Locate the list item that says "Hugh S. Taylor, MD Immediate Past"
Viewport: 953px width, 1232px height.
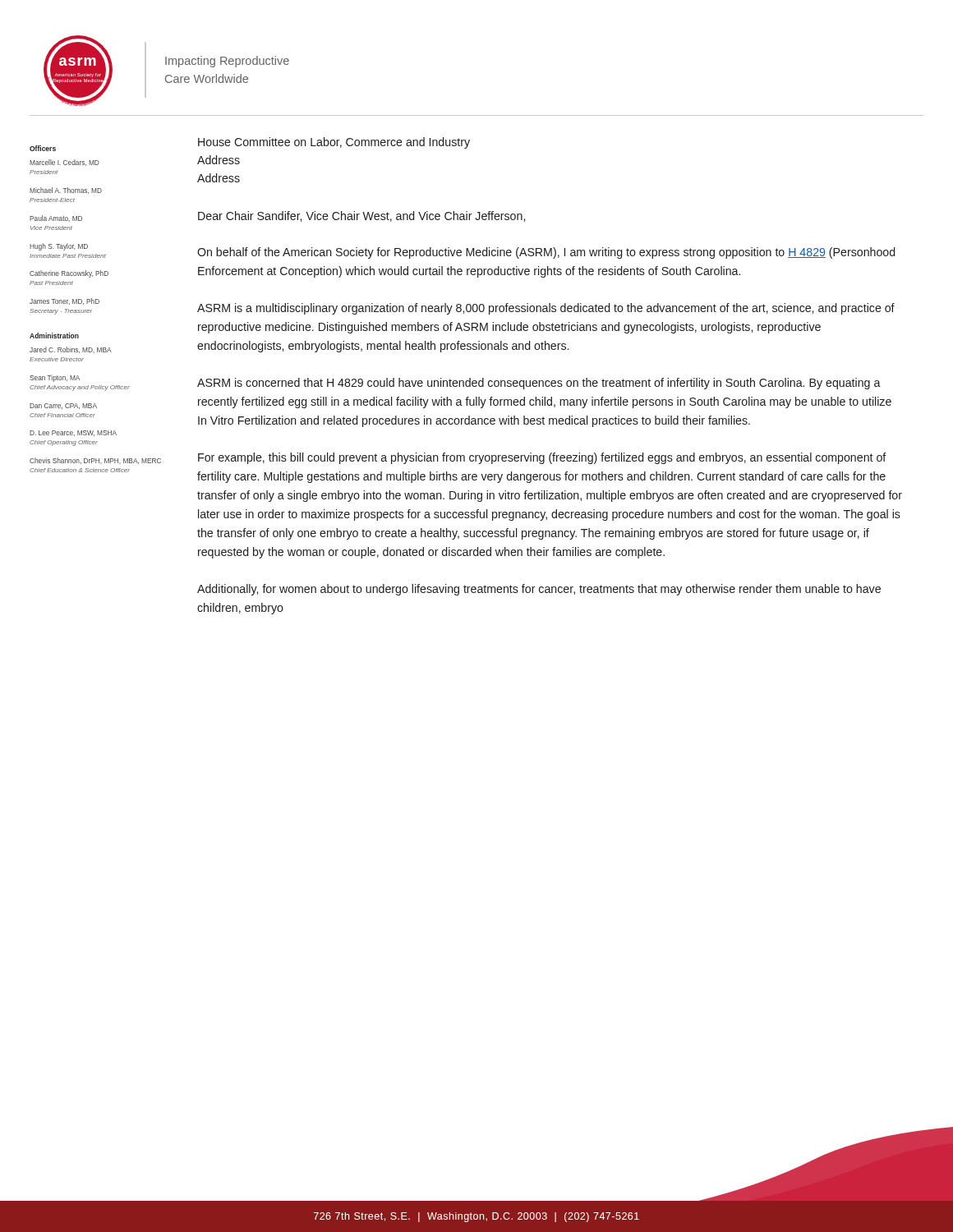103,251
